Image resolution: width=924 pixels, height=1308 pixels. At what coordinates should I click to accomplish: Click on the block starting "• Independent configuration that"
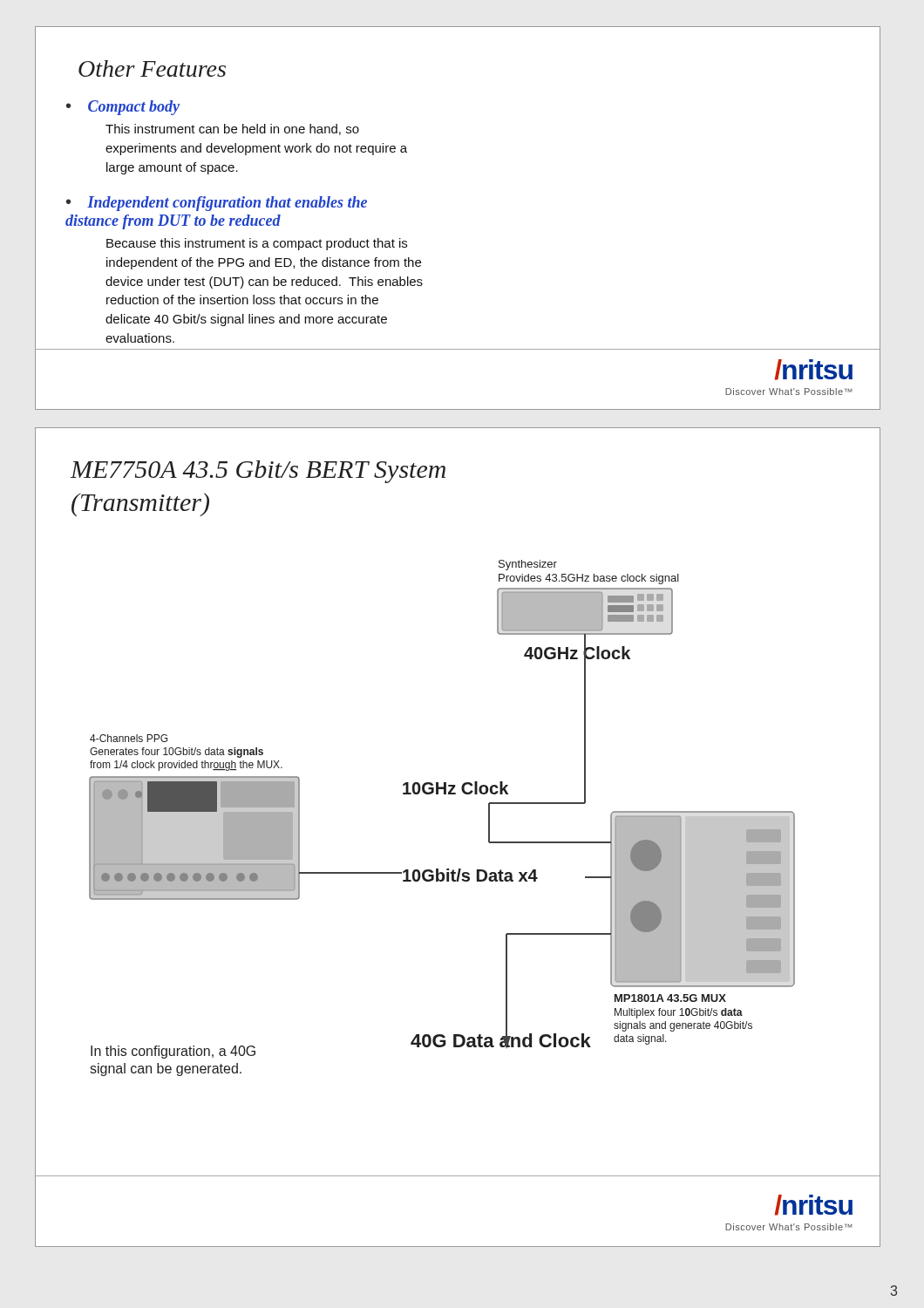pos(217,204)
